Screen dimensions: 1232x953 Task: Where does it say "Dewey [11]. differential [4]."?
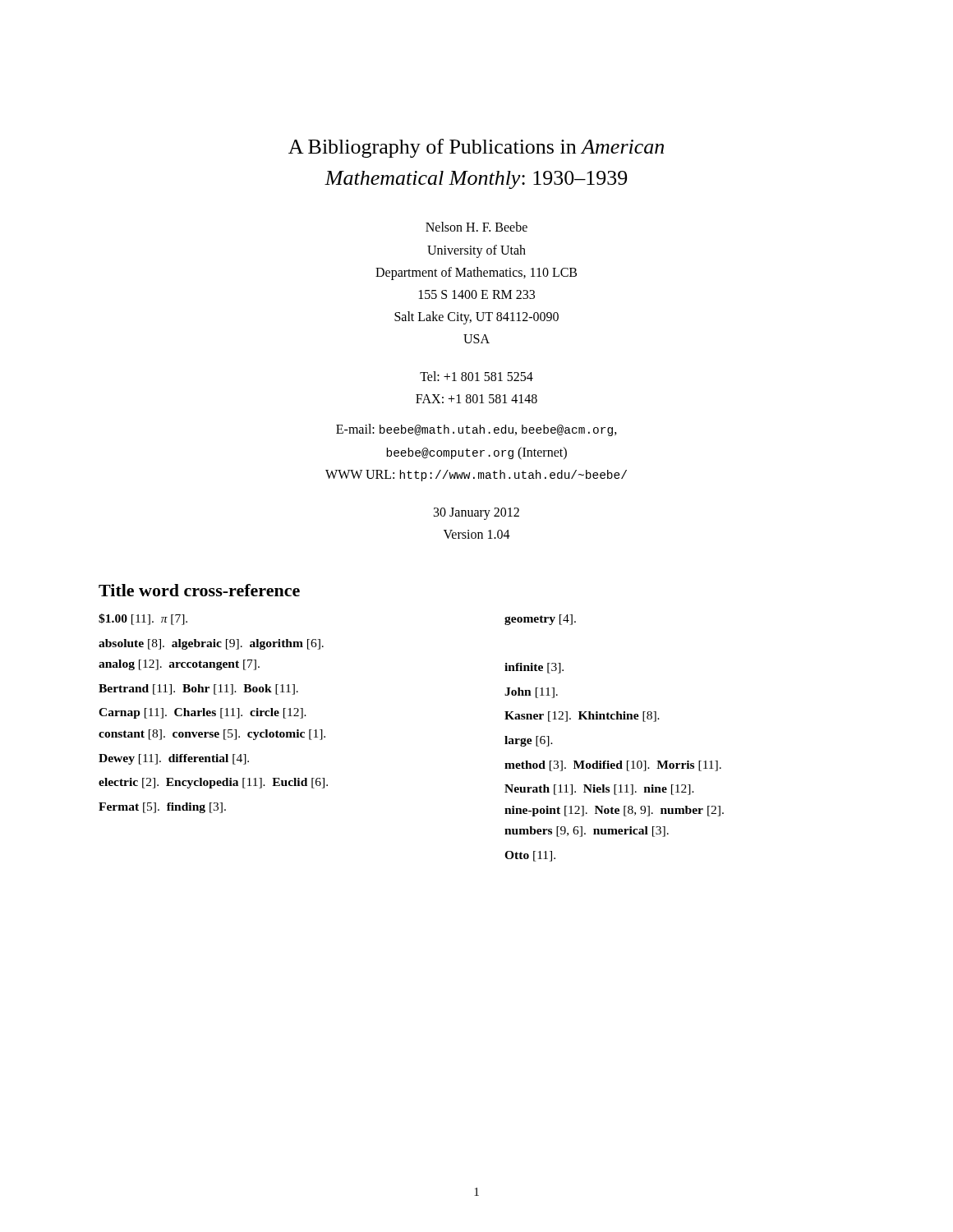pos(174,759)
